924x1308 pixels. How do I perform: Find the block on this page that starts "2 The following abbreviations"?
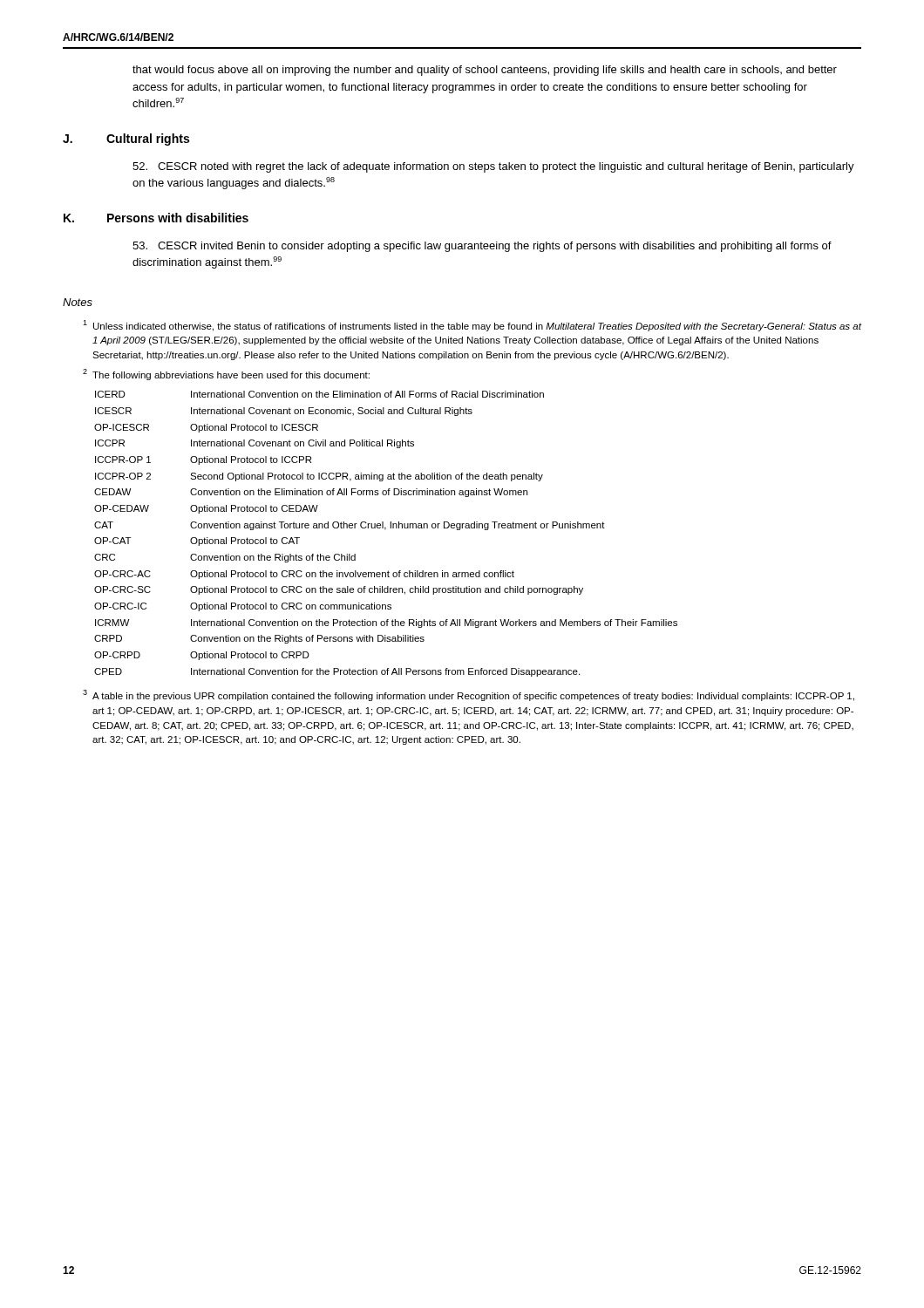(x=462, y=526)
